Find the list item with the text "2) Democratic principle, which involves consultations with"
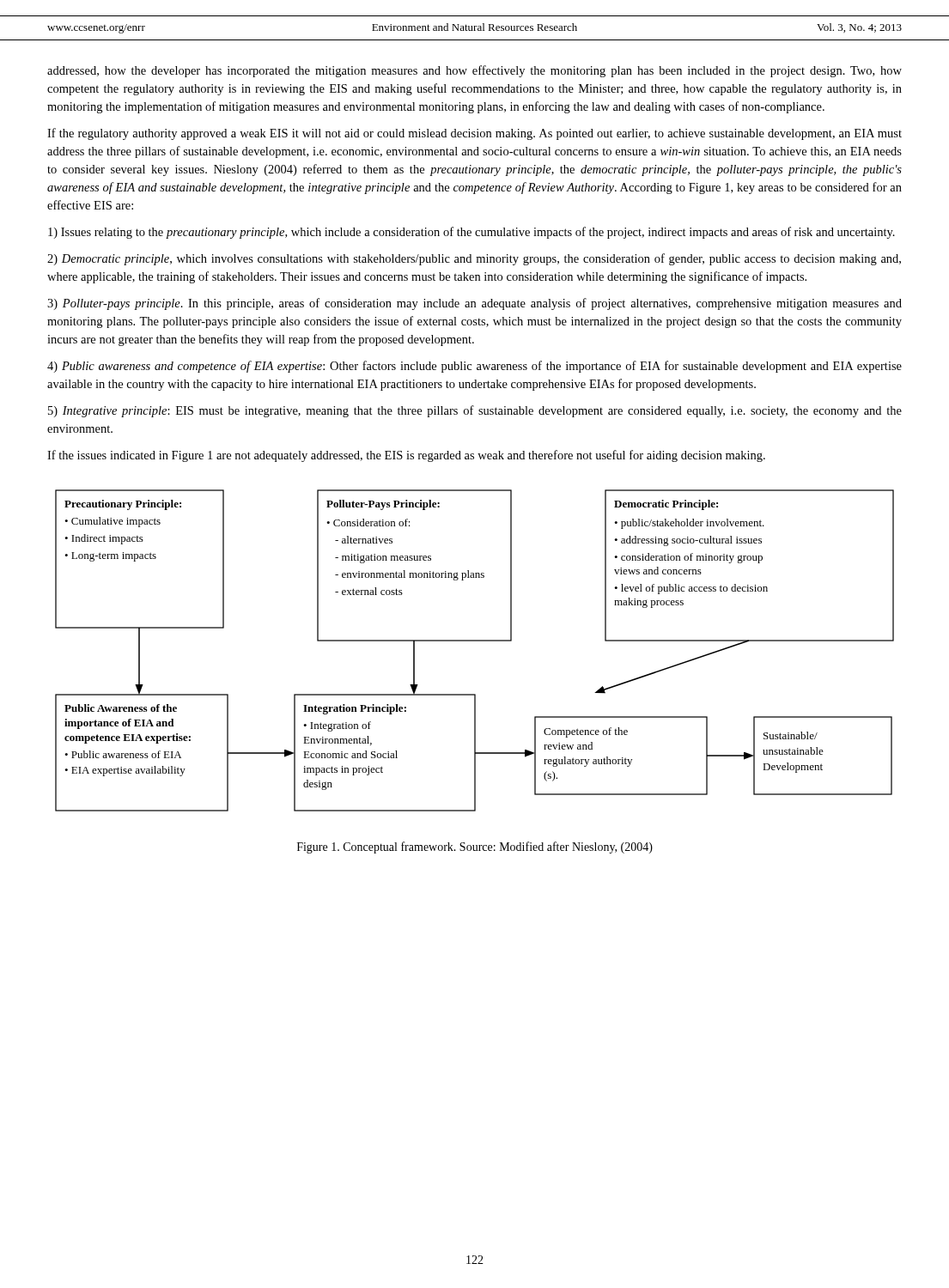 (x=474, y=268)
